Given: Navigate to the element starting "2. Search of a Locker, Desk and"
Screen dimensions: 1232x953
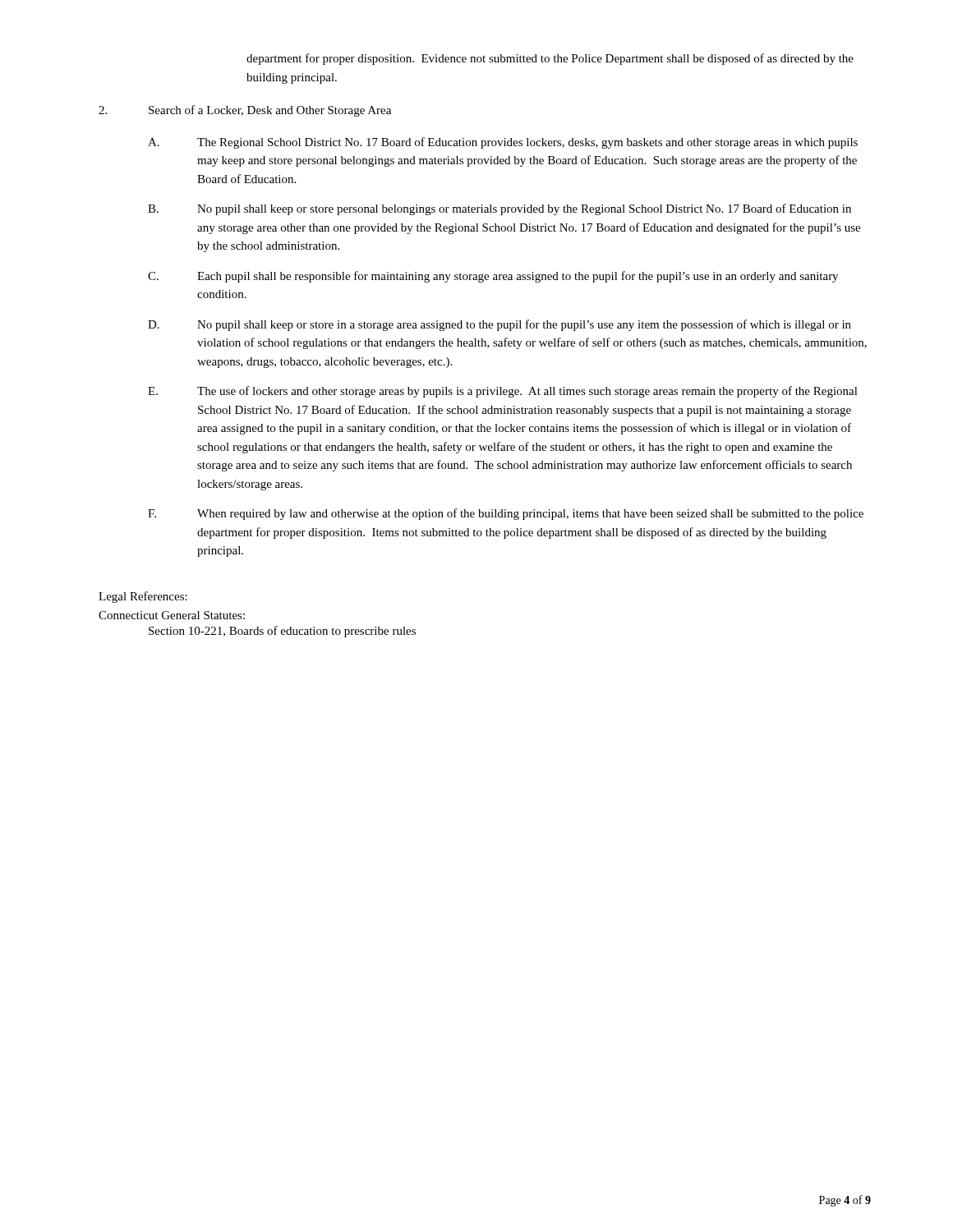Looking at the screenshot, I should tap(245, 111).
